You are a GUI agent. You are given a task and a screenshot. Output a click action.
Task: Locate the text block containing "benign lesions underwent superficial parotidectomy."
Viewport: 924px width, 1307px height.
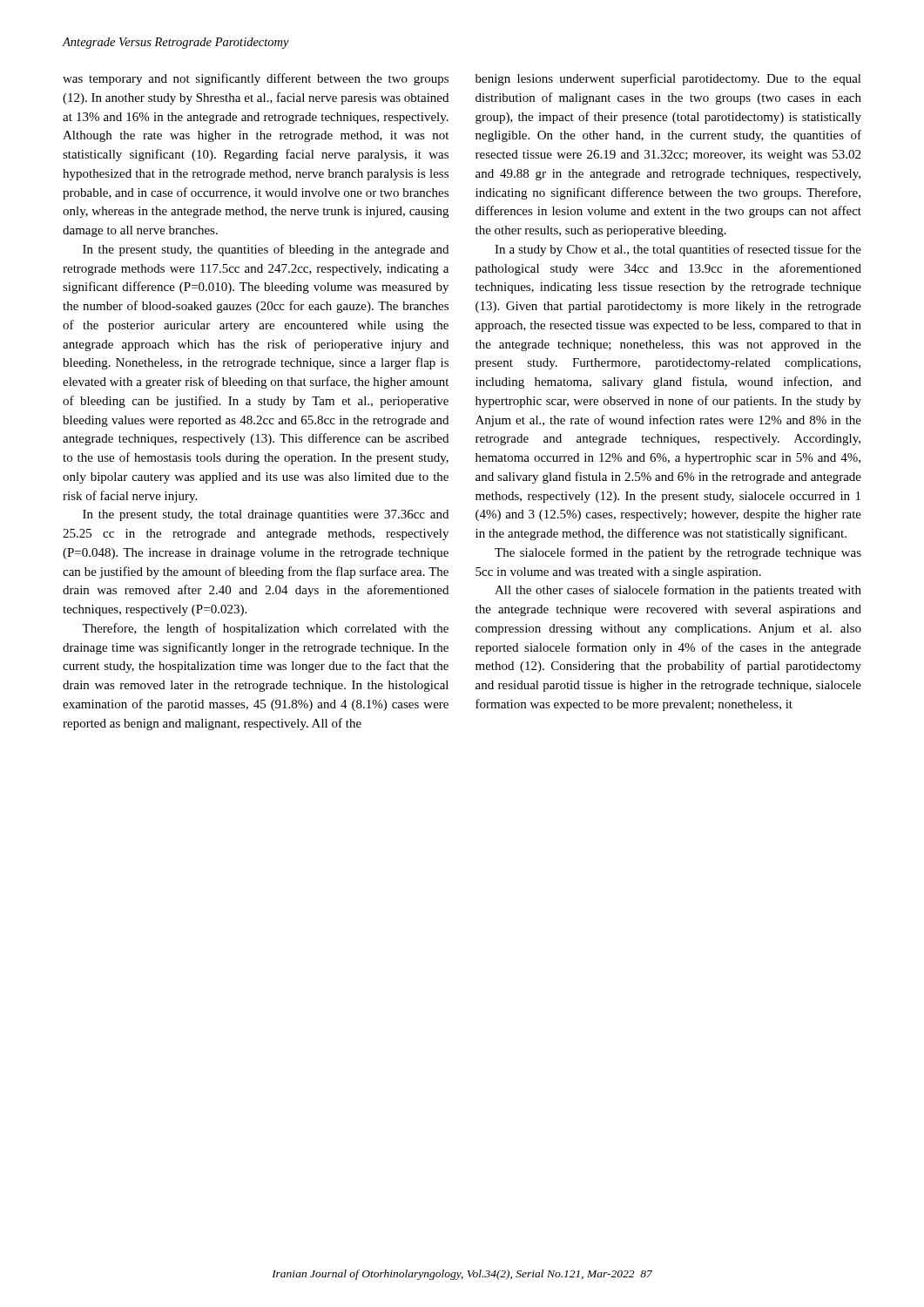pos(668,155)
